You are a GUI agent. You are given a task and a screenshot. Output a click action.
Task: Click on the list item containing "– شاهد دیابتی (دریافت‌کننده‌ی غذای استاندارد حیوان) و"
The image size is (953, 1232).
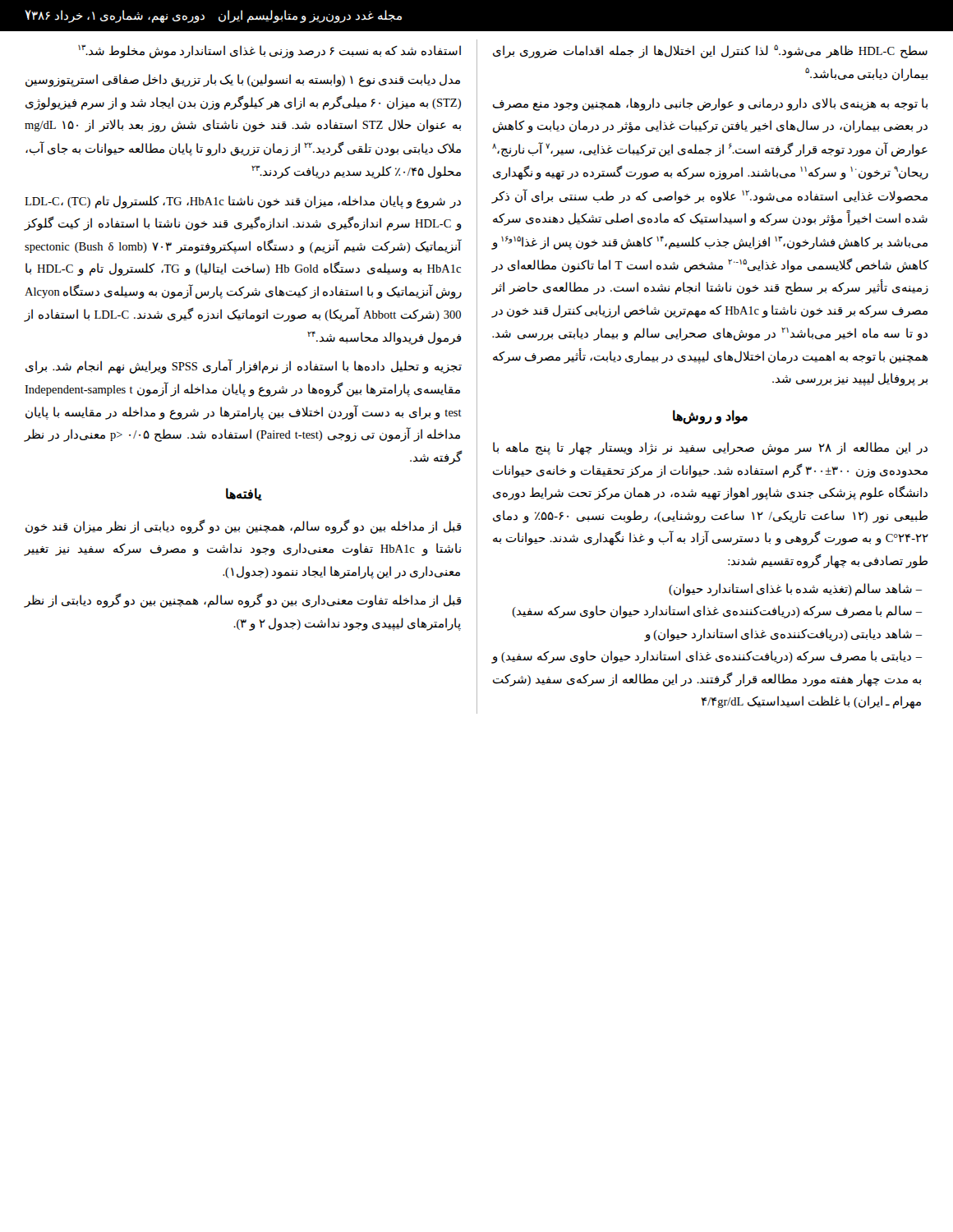[783, 634]
